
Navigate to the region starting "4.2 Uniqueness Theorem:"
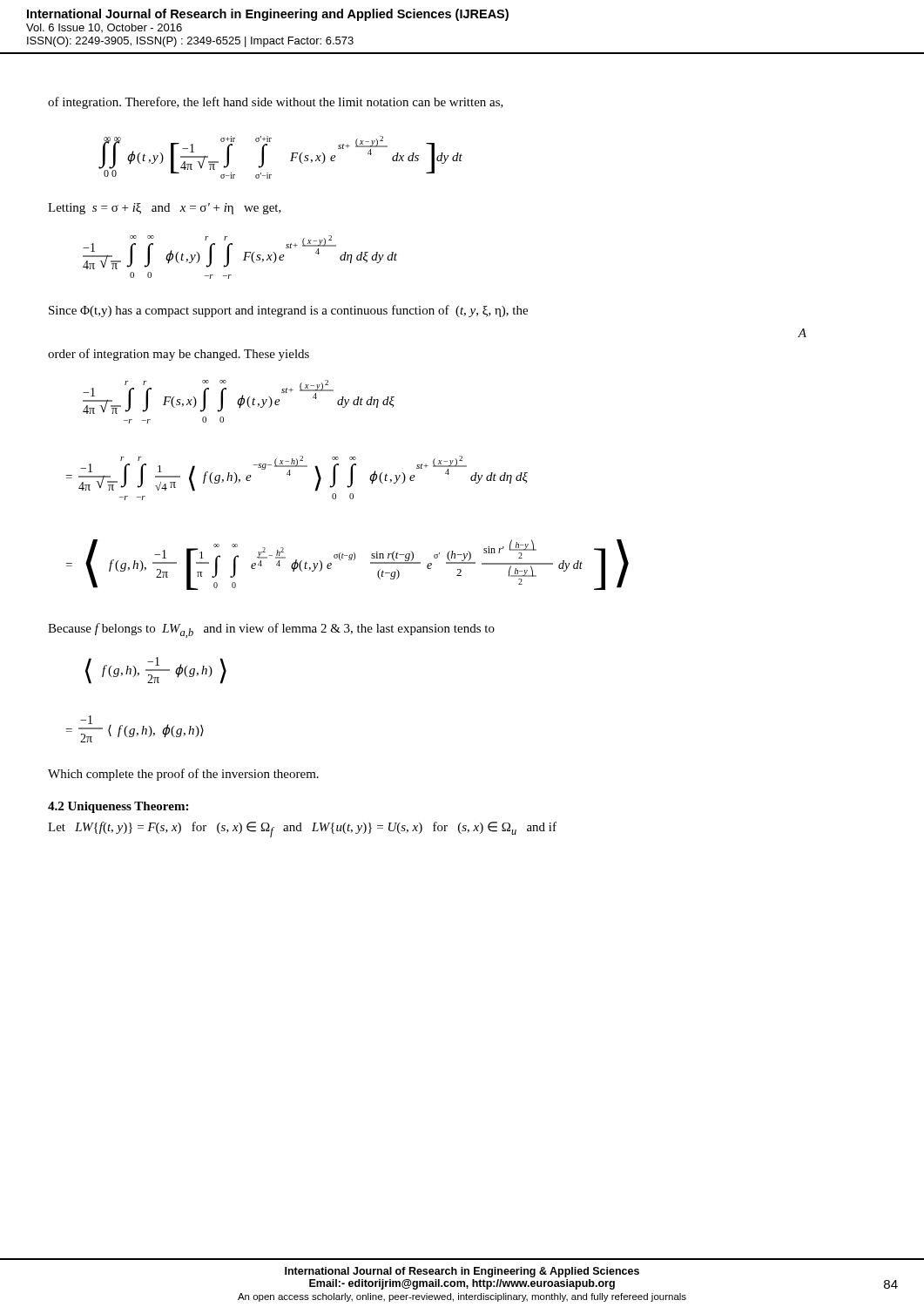[x=119, y=806]
